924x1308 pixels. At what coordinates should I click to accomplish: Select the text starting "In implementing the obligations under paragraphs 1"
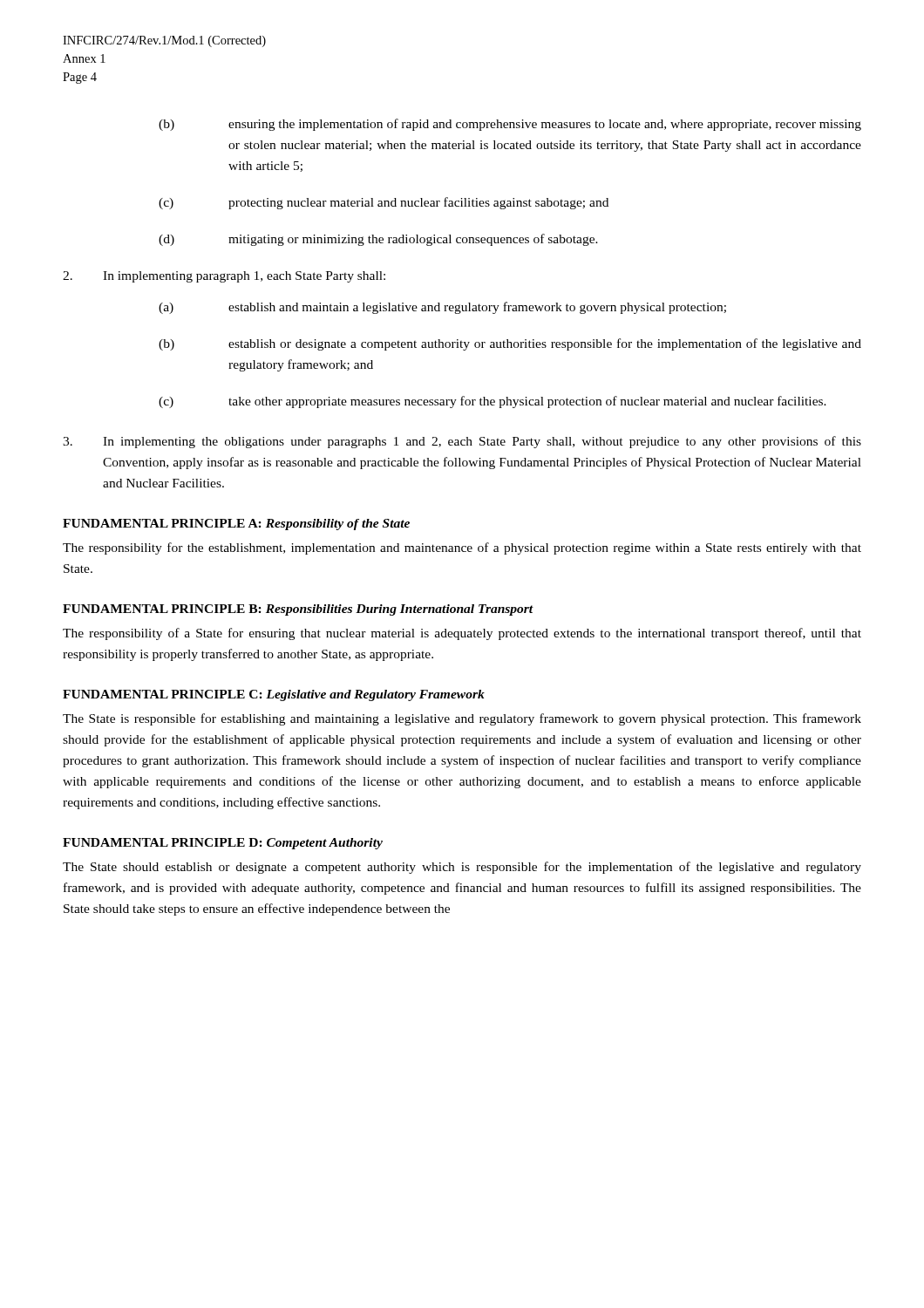pos(462,462)
